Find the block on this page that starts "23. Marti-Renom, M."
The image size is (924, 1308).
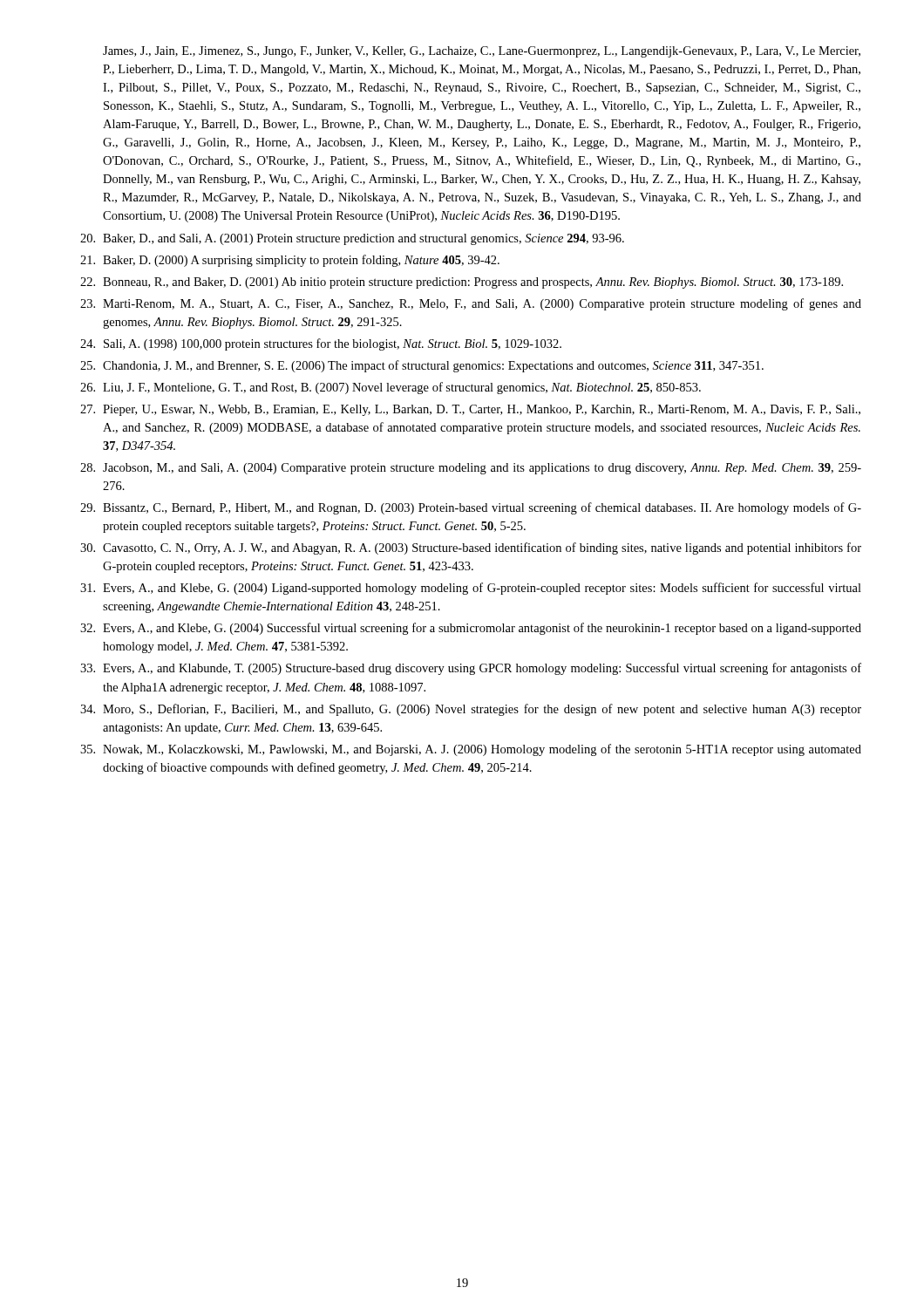(x=462, y=313)
